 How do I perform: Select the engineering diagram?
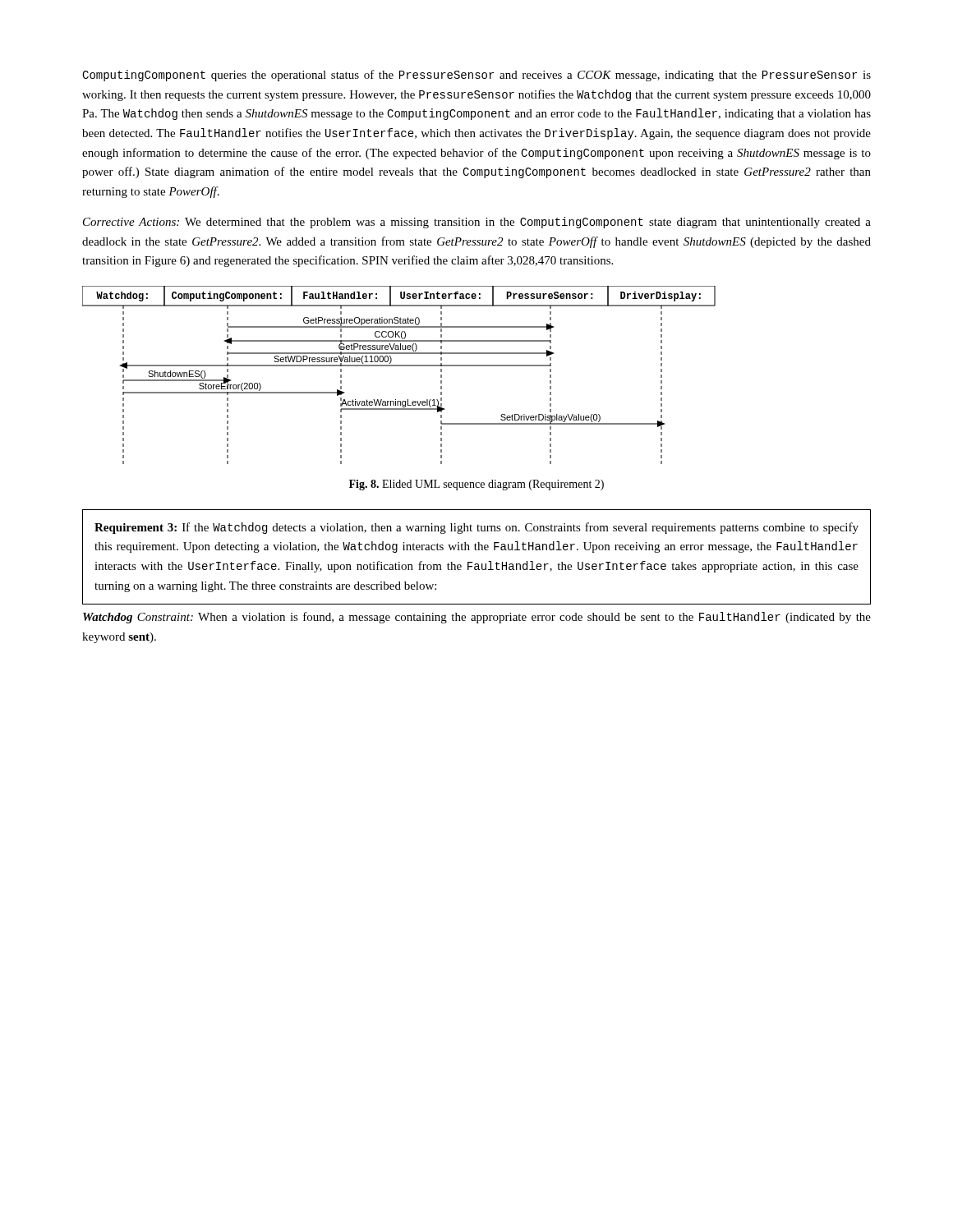[x=476, y=380]
